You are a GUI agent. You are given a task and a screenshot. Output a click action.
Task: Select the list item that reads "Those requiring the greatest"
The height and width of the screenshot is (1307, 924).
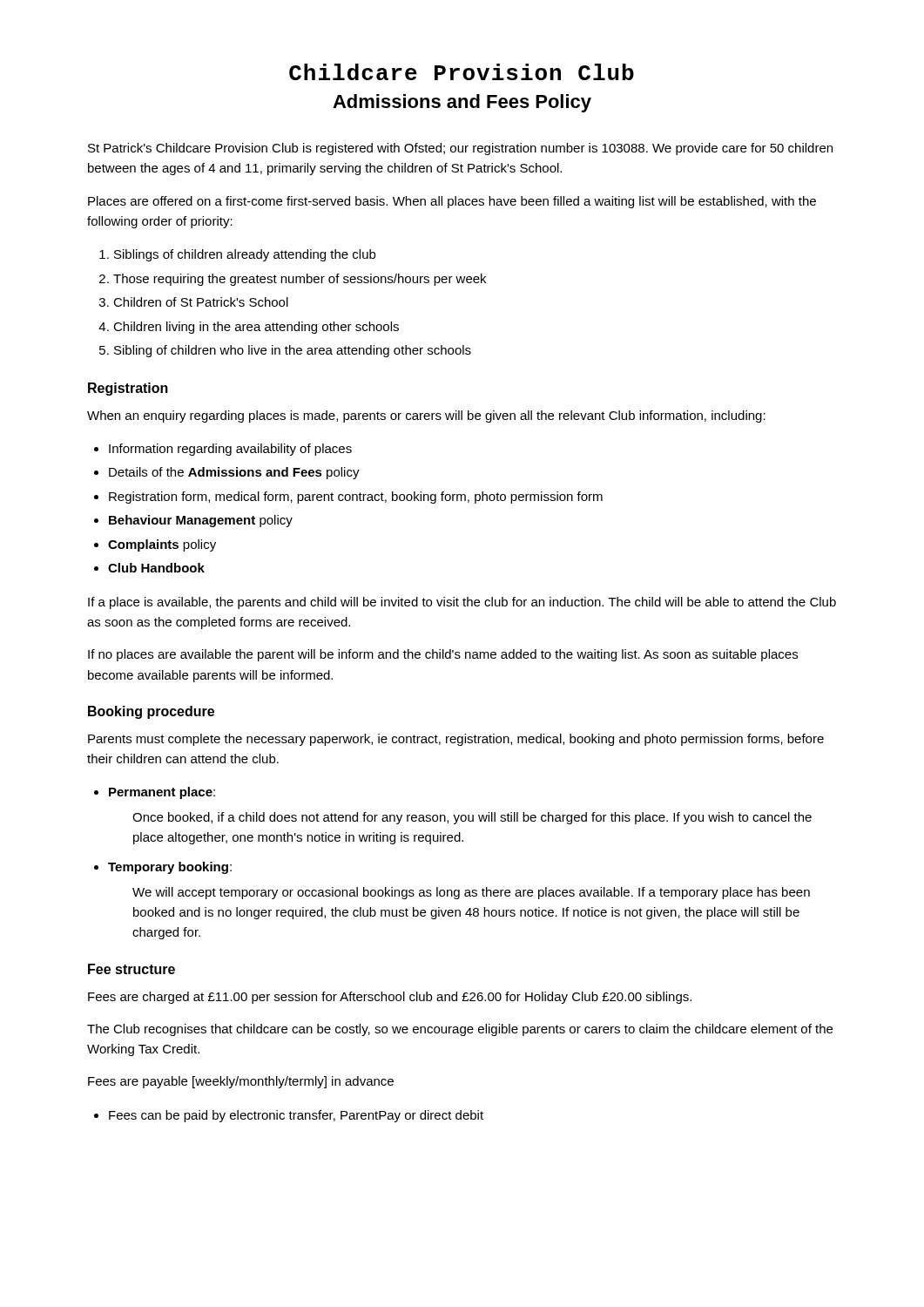point(300,278)
